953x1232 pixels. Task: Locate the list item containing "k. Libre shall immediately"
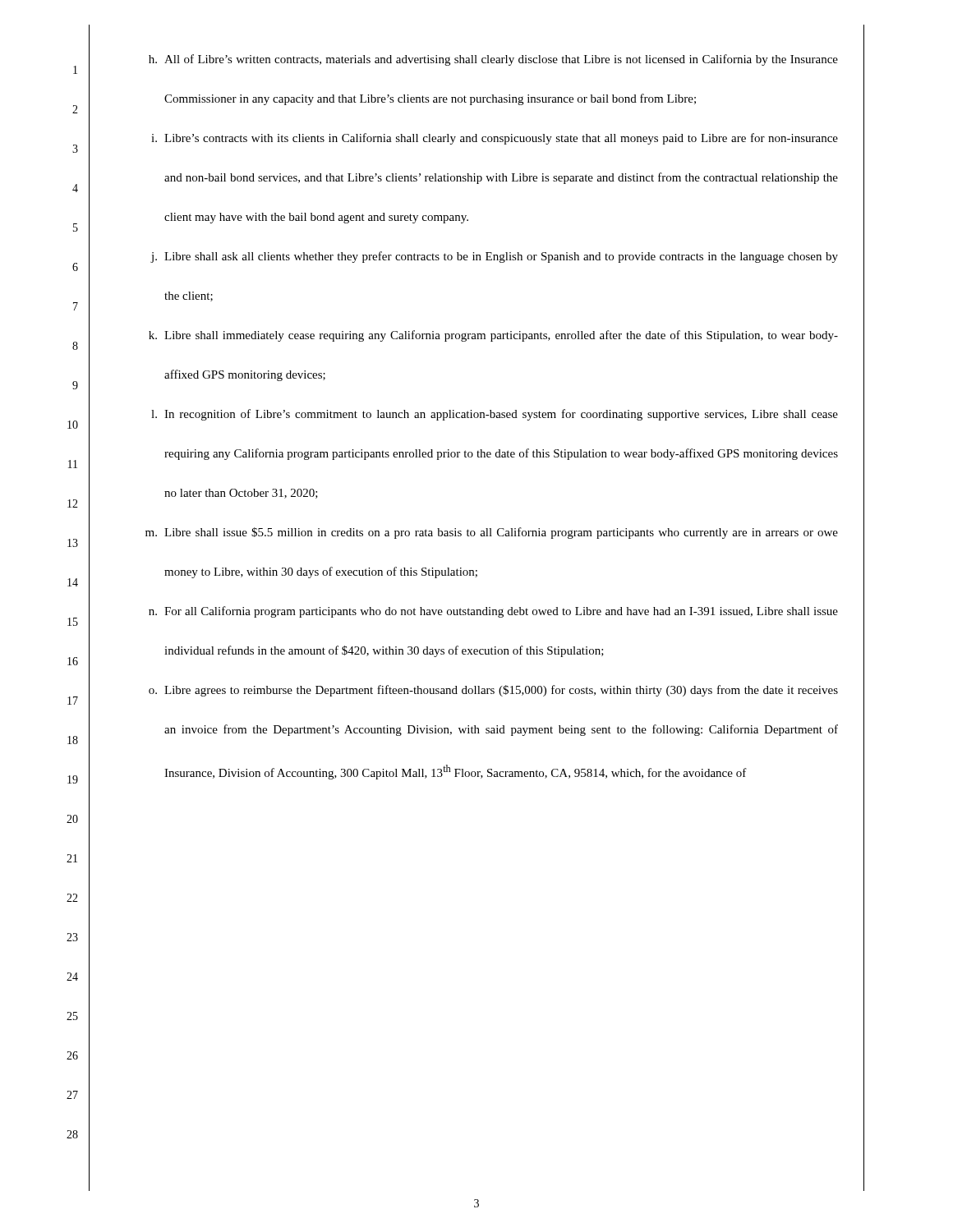pyautogui.click(x=493, y=336)
